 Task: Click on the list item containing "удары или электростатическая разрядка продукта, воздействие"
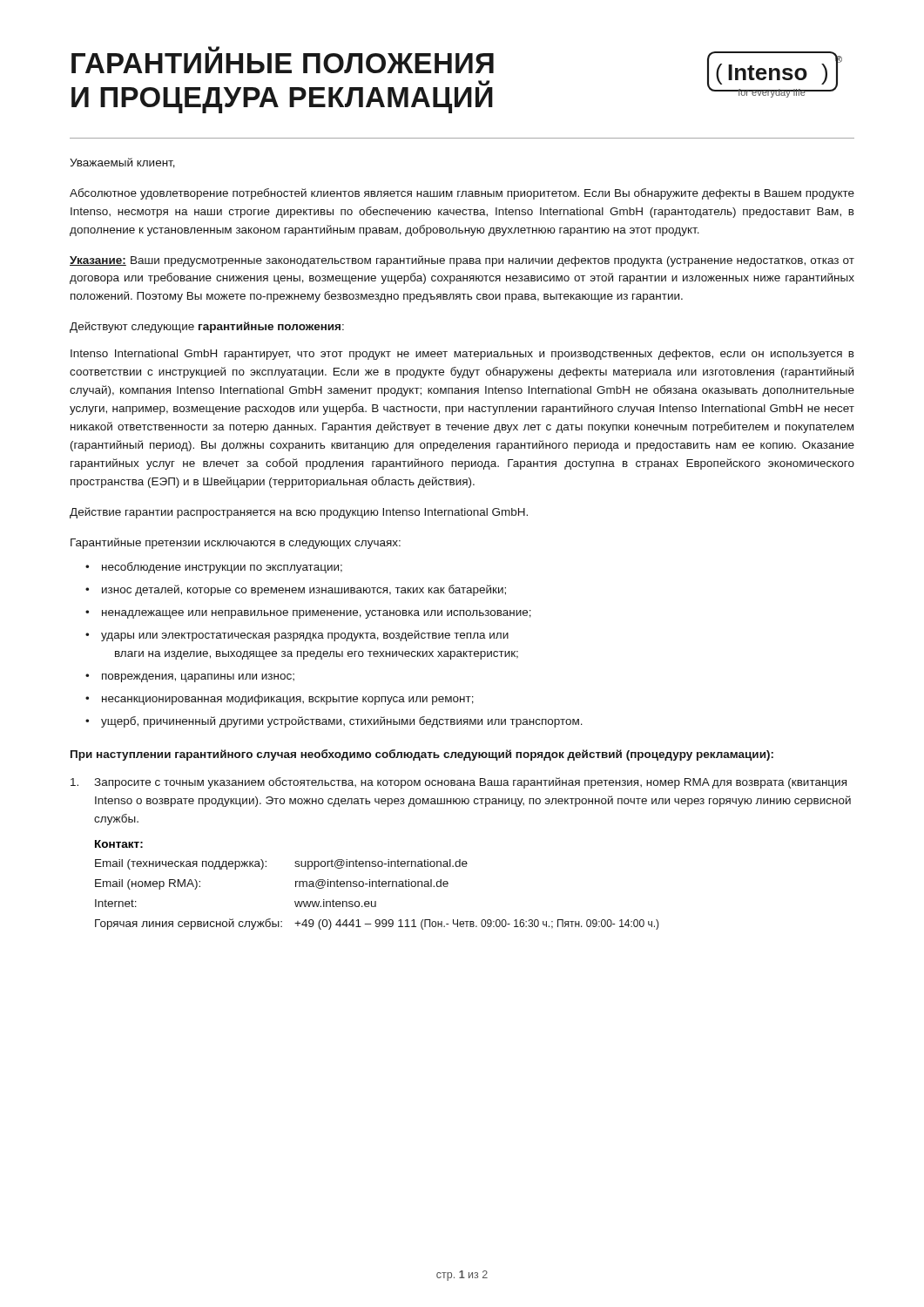(310, 644)
